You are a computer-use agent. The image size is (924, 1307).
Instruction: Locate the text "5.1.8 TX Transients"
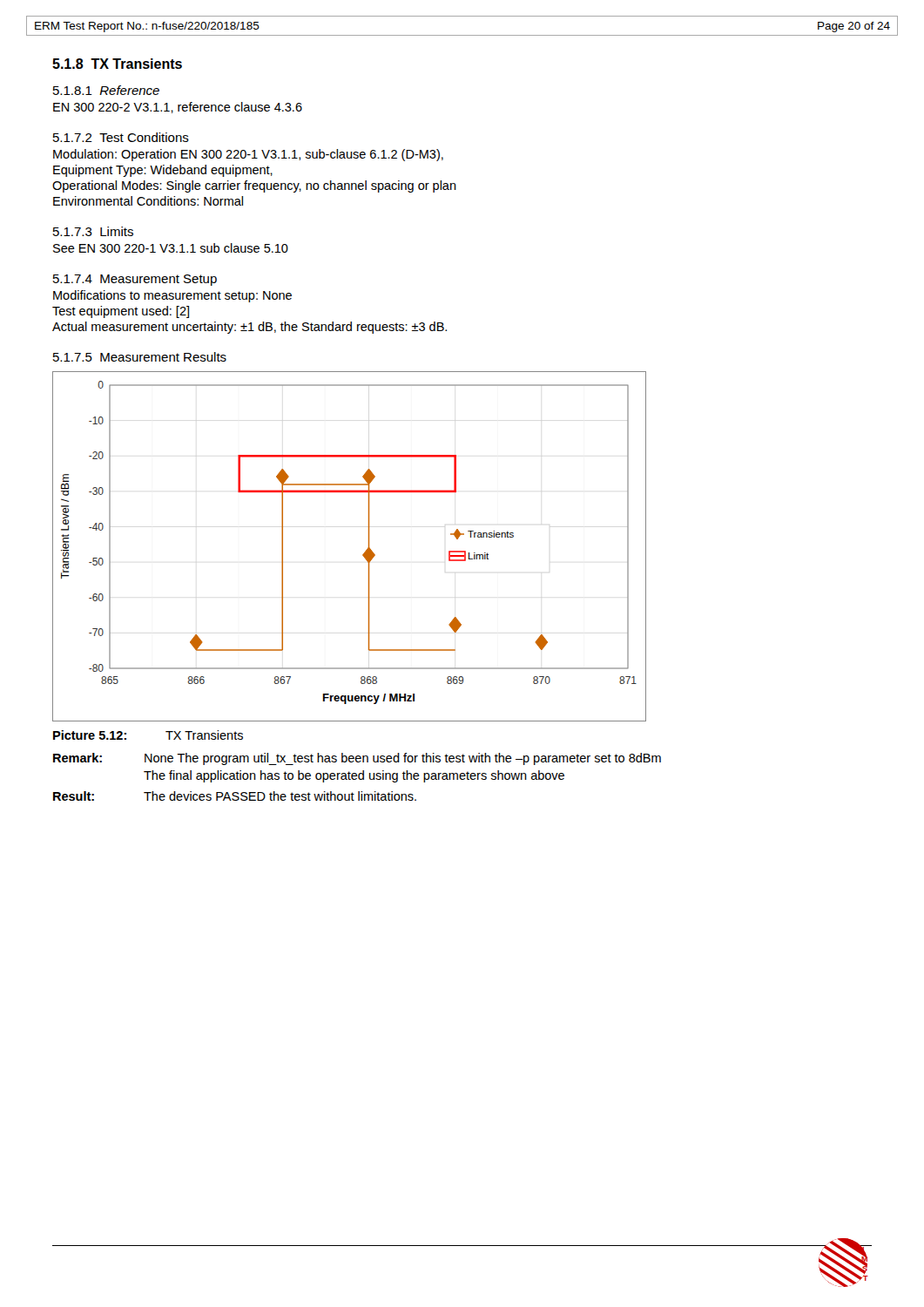pos(117,64)
